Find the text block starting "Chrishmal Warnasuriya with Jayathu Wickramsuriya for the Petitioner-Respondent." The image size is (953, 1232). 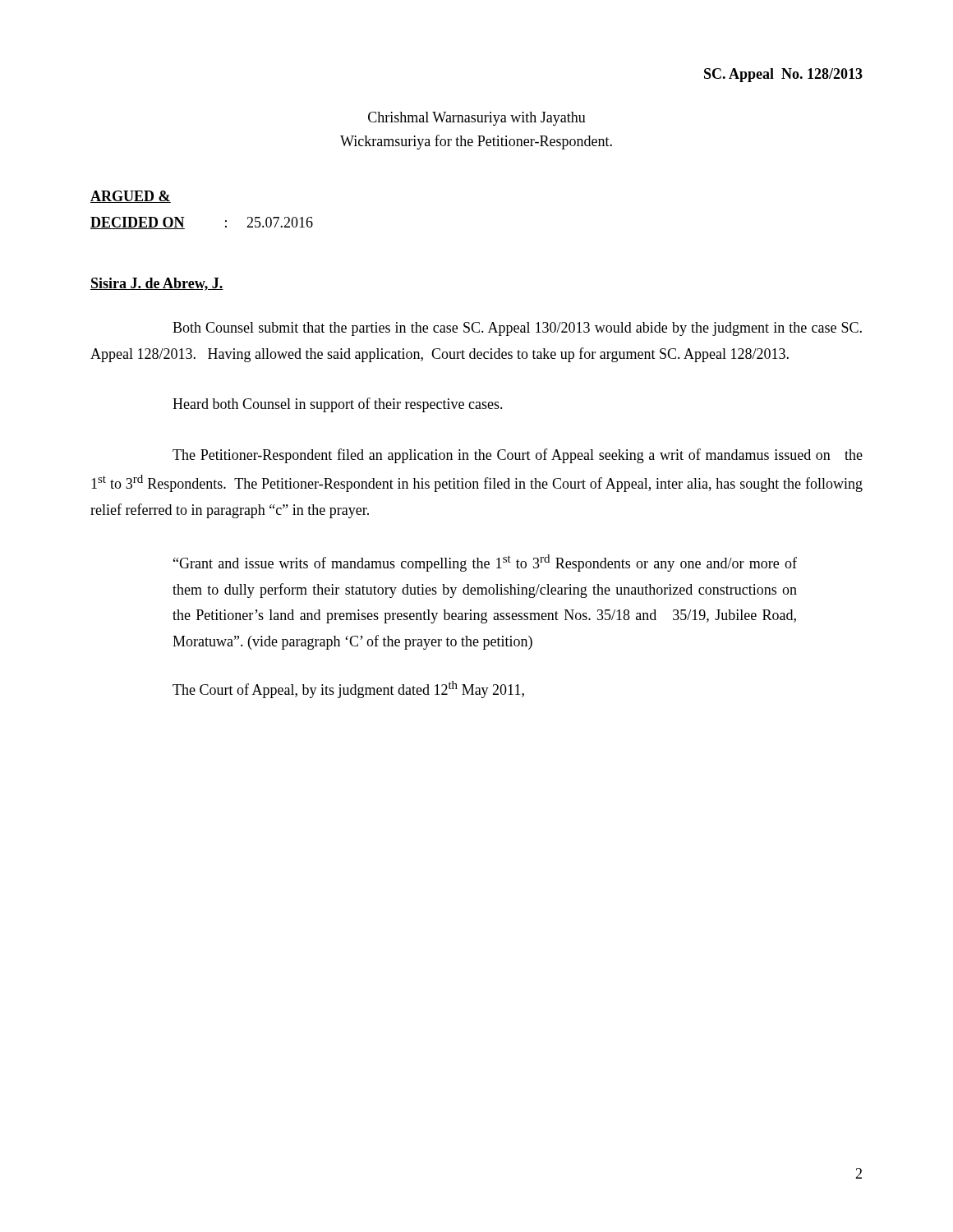[476, 129]
